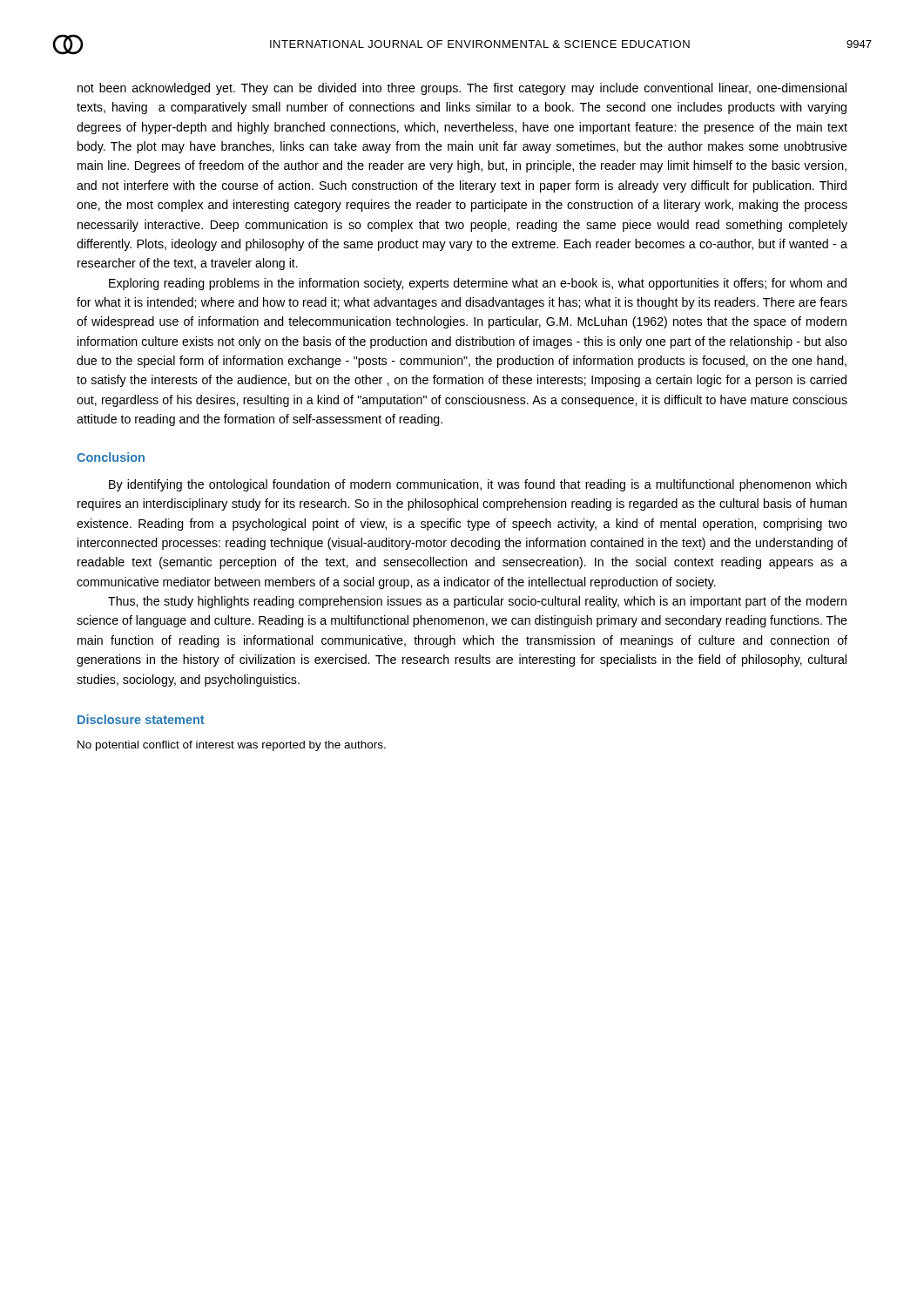924x1307 pixels.
Task: Select the text starting "Disclosure statement"
Action: pos(140,720)
